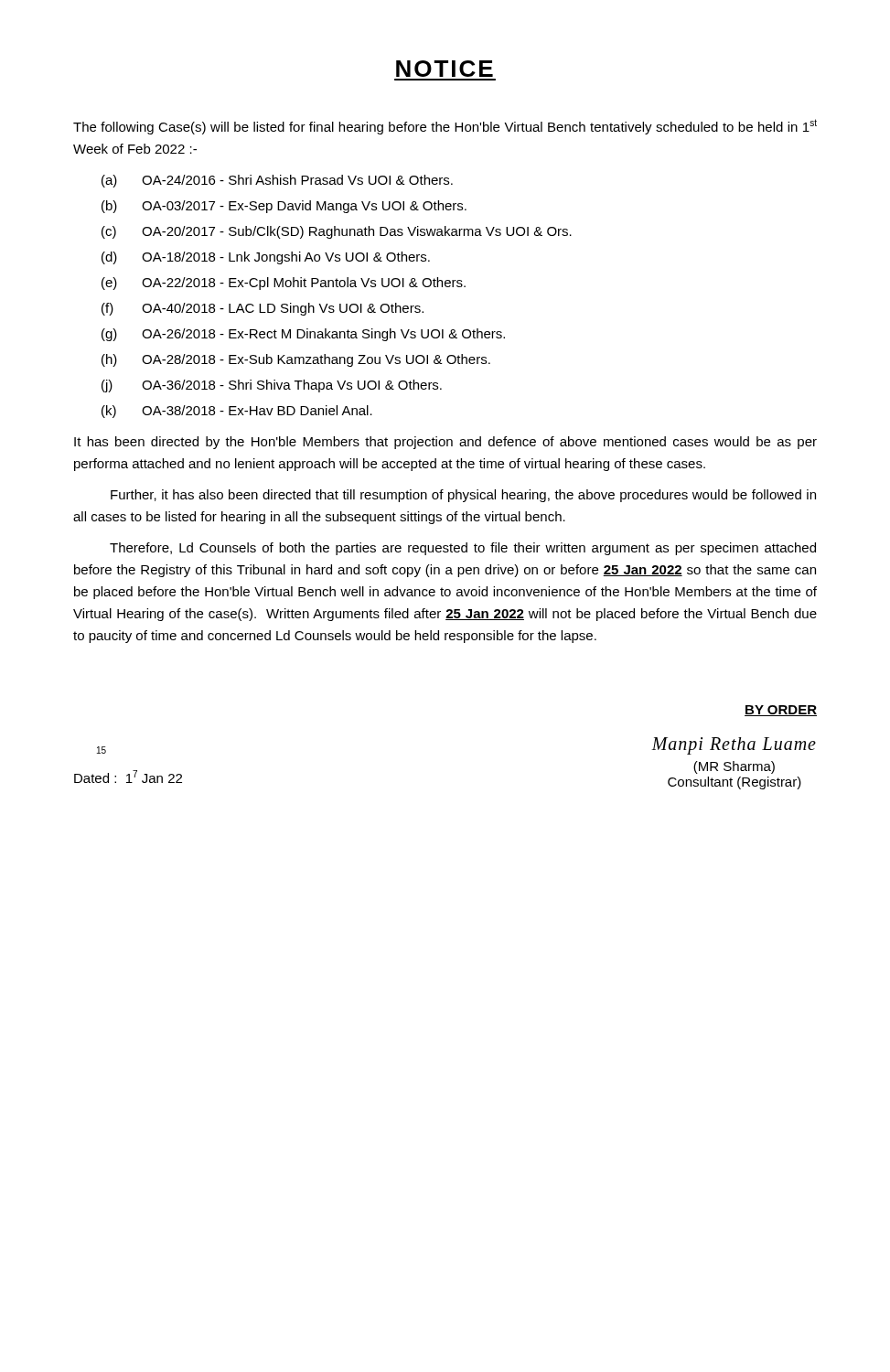Image resolution: width=890 pixels, height=1372 pixels.
Task: Locate the block of text that opens with "(j) OA-36/2018 - Shri"
Action: point(272,385)
